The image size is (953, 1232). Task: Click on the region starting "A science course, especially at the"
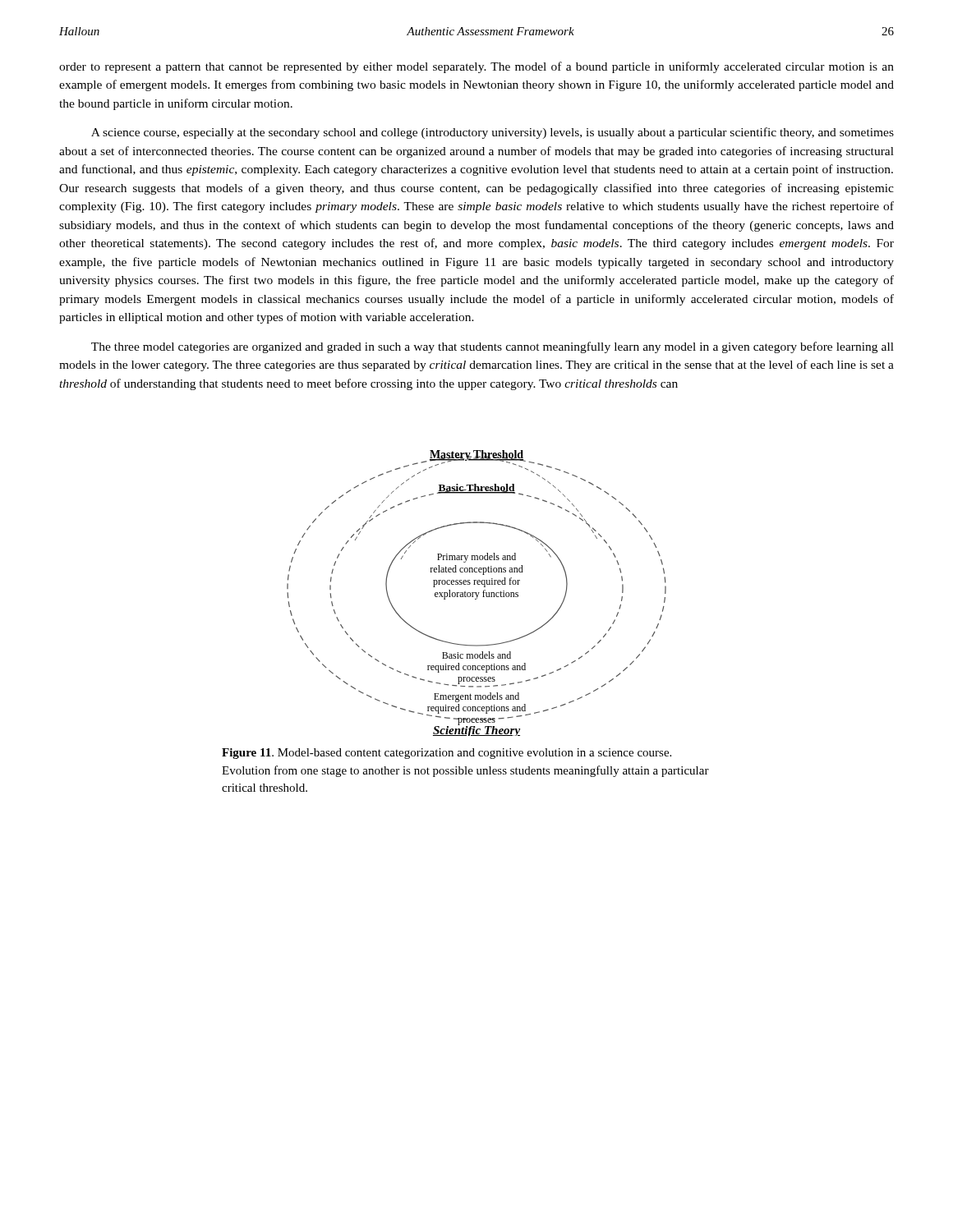pos(476,225)
